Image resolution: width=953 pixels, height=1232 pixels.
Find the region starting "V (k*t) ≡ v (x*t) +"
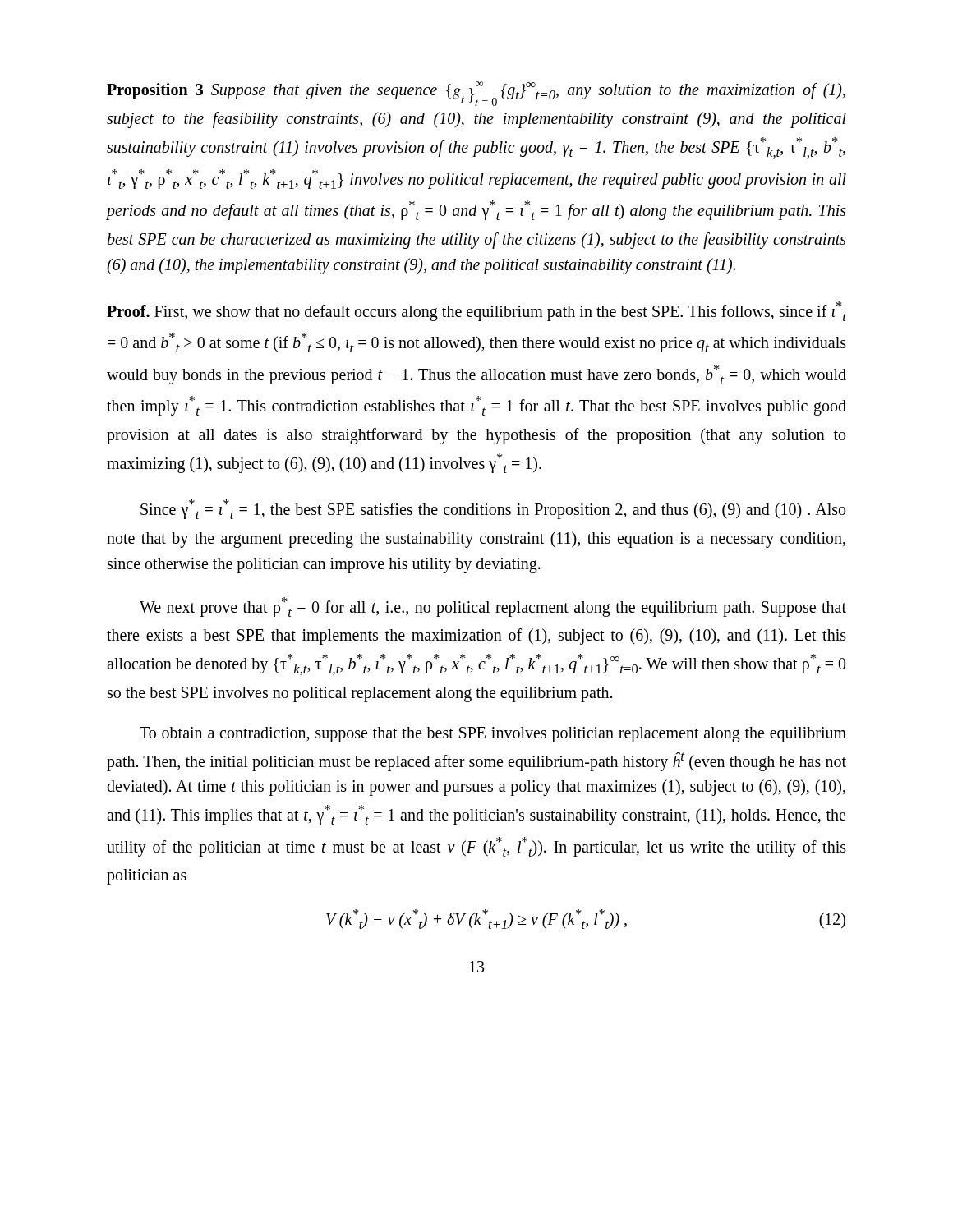[586, 920]
